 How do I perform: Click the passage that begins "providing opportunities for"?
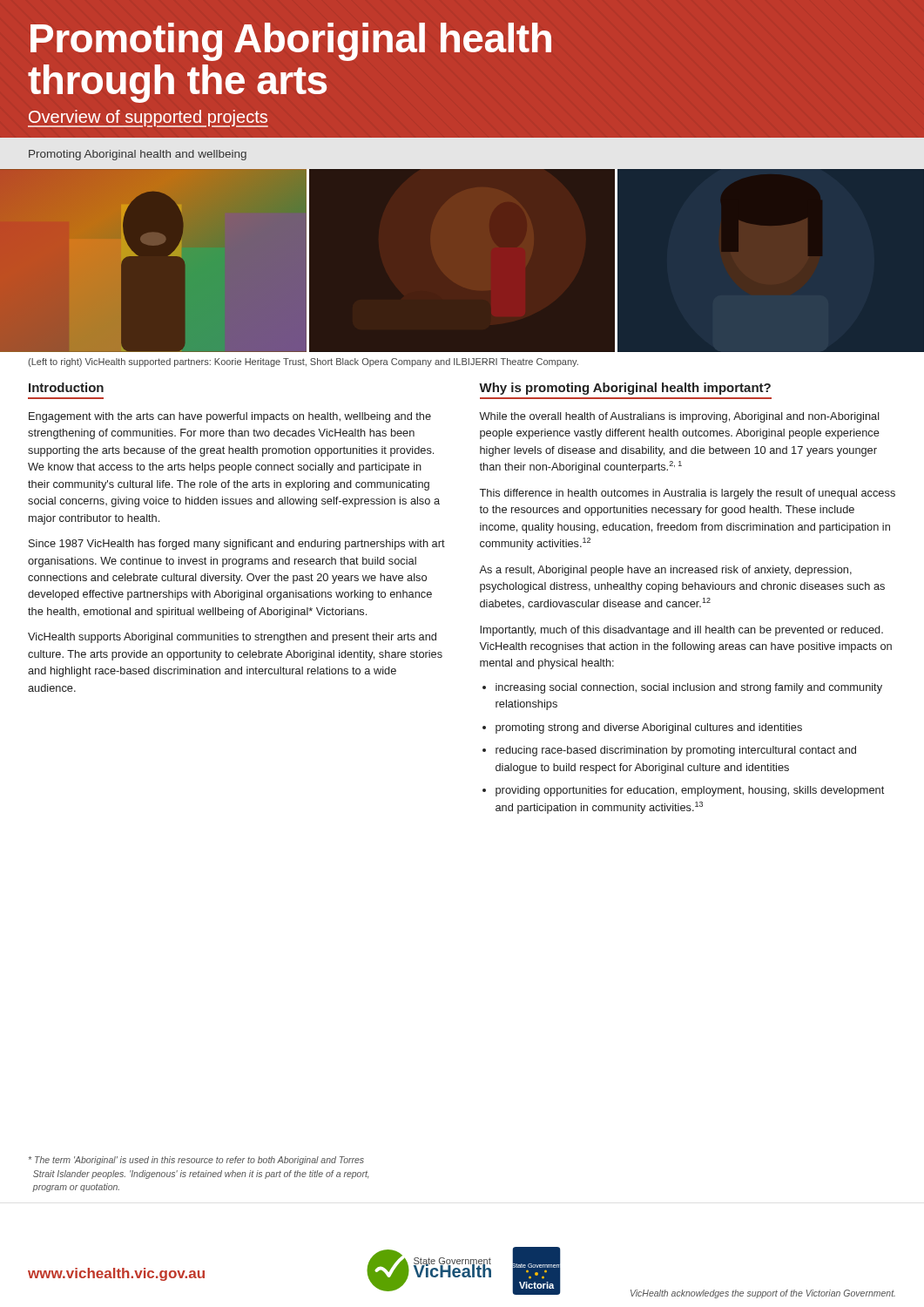(x=688, y=799)
